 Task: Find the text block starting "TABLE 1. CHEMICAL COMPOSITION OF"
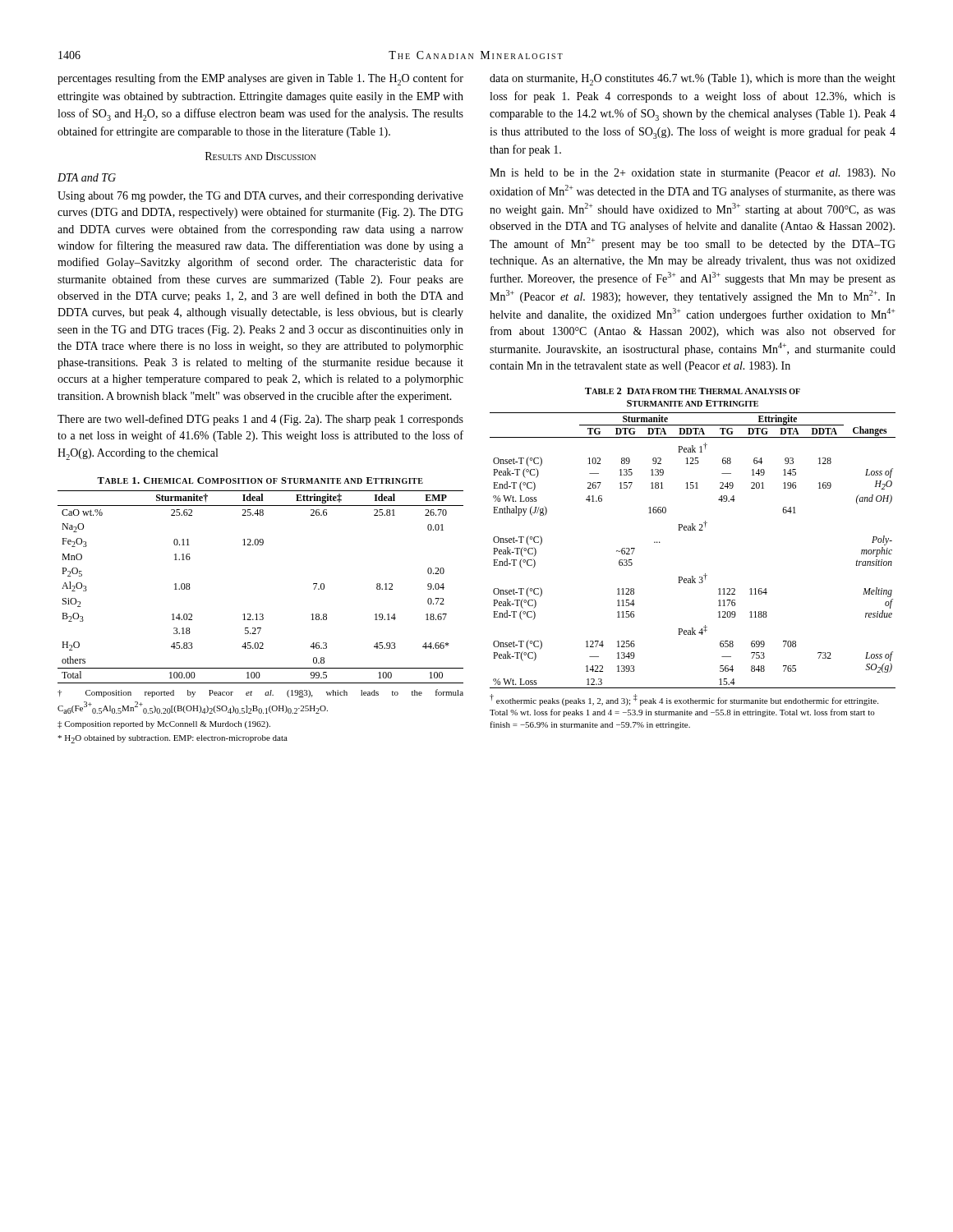260,480
